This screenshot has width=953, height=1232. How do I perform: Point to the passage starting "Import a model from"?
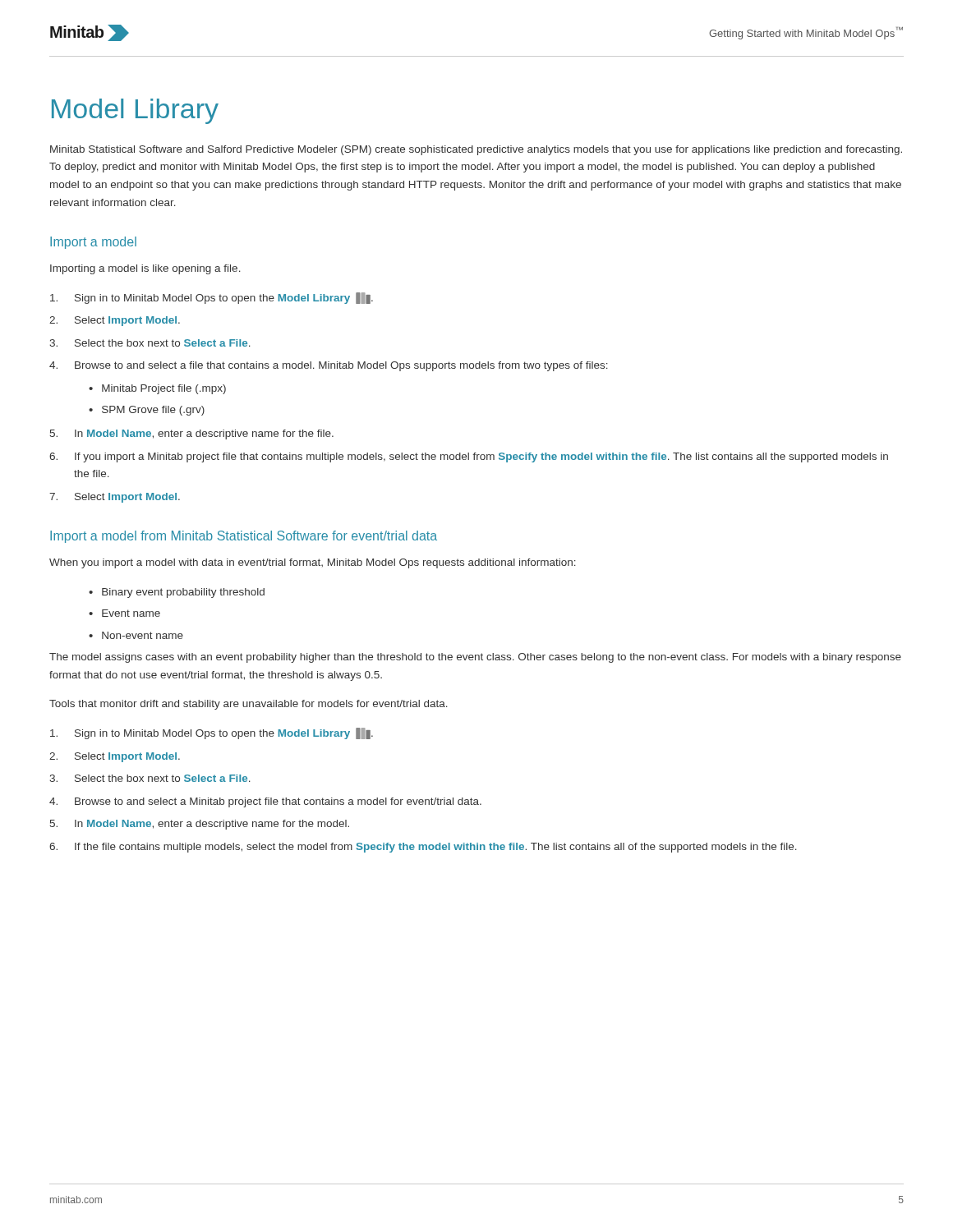243,536
